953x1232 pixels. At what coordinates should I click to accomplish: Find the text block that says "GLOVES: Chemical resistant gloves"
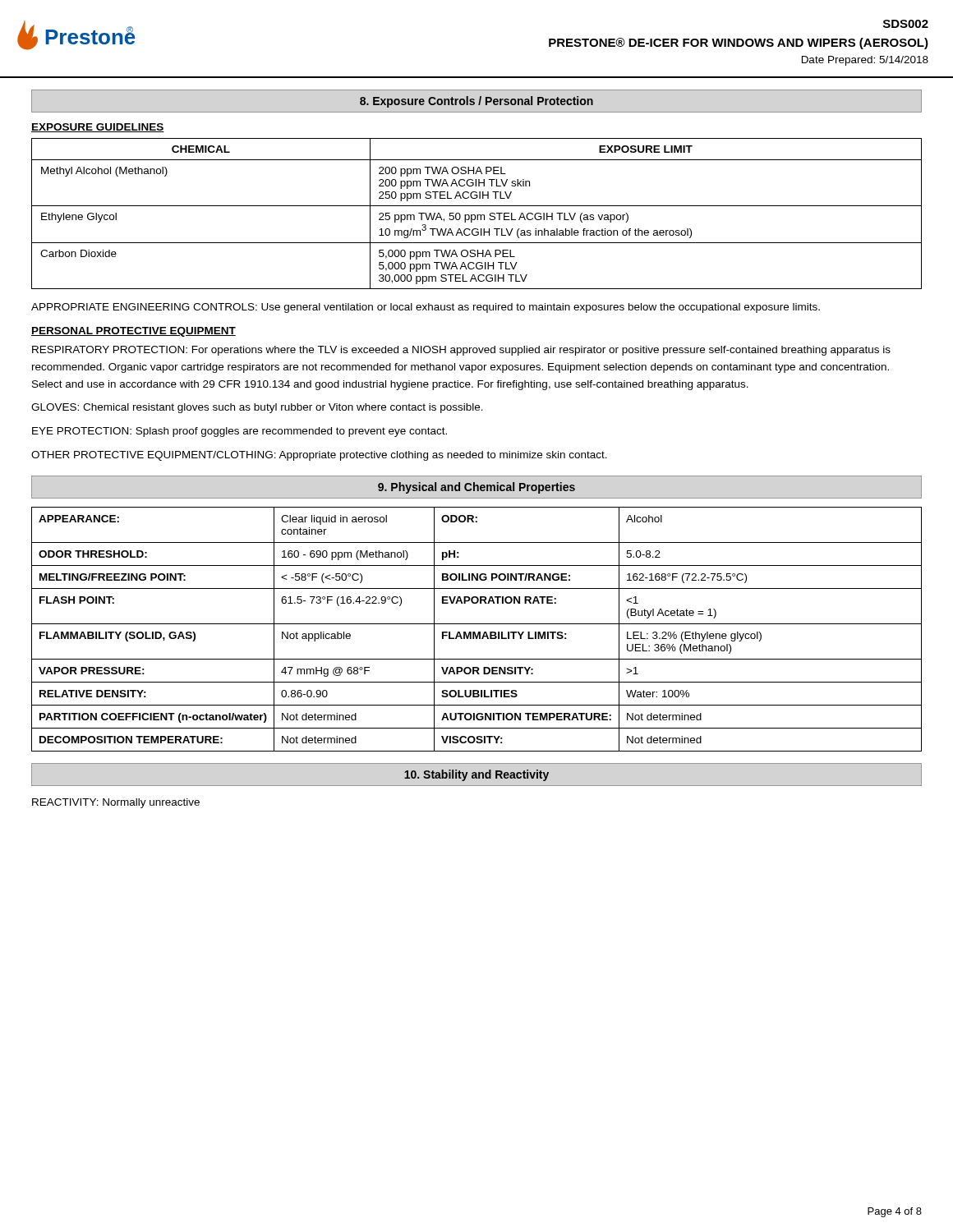257,407
